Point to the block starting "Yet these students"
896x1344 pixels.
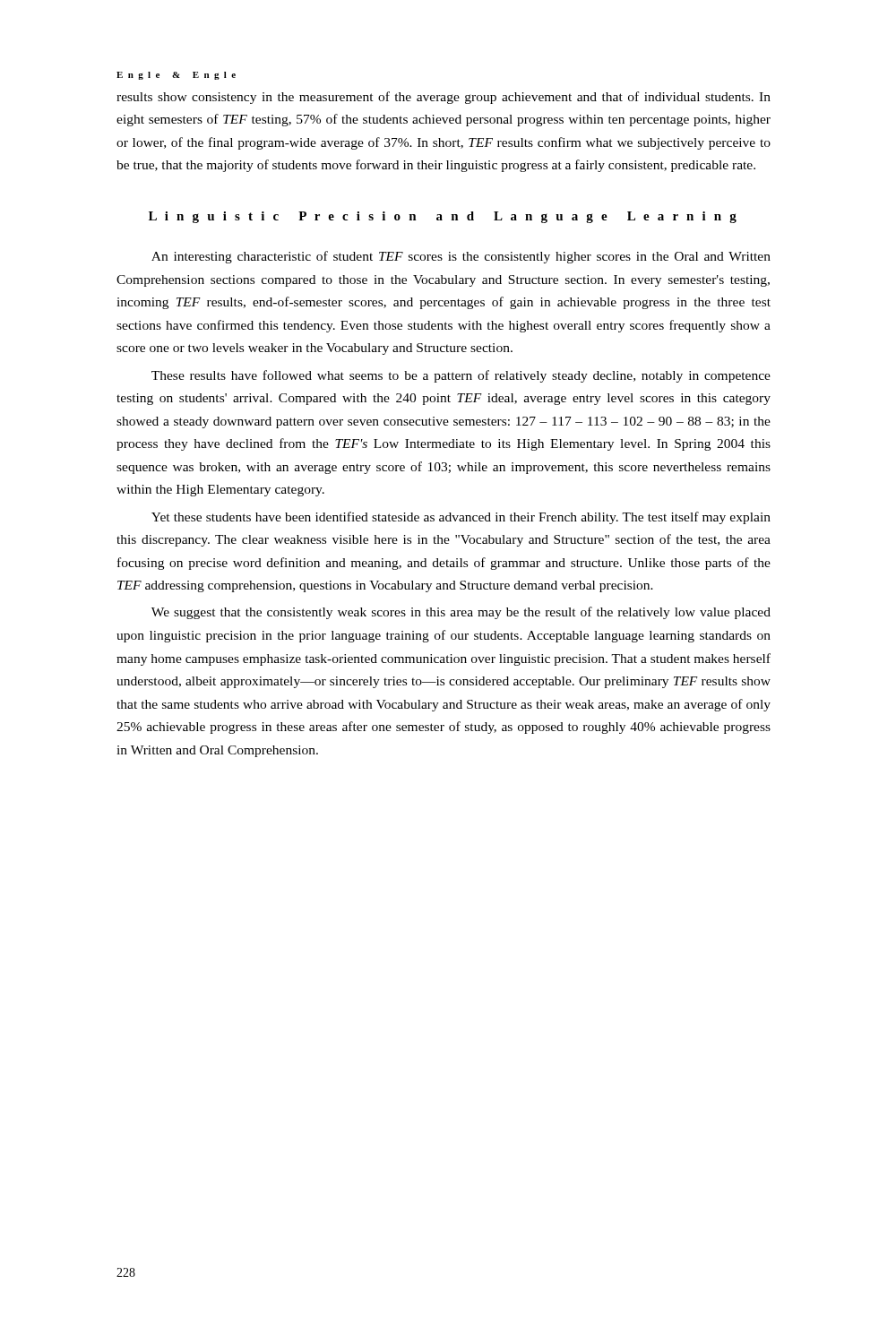[444, 550]
